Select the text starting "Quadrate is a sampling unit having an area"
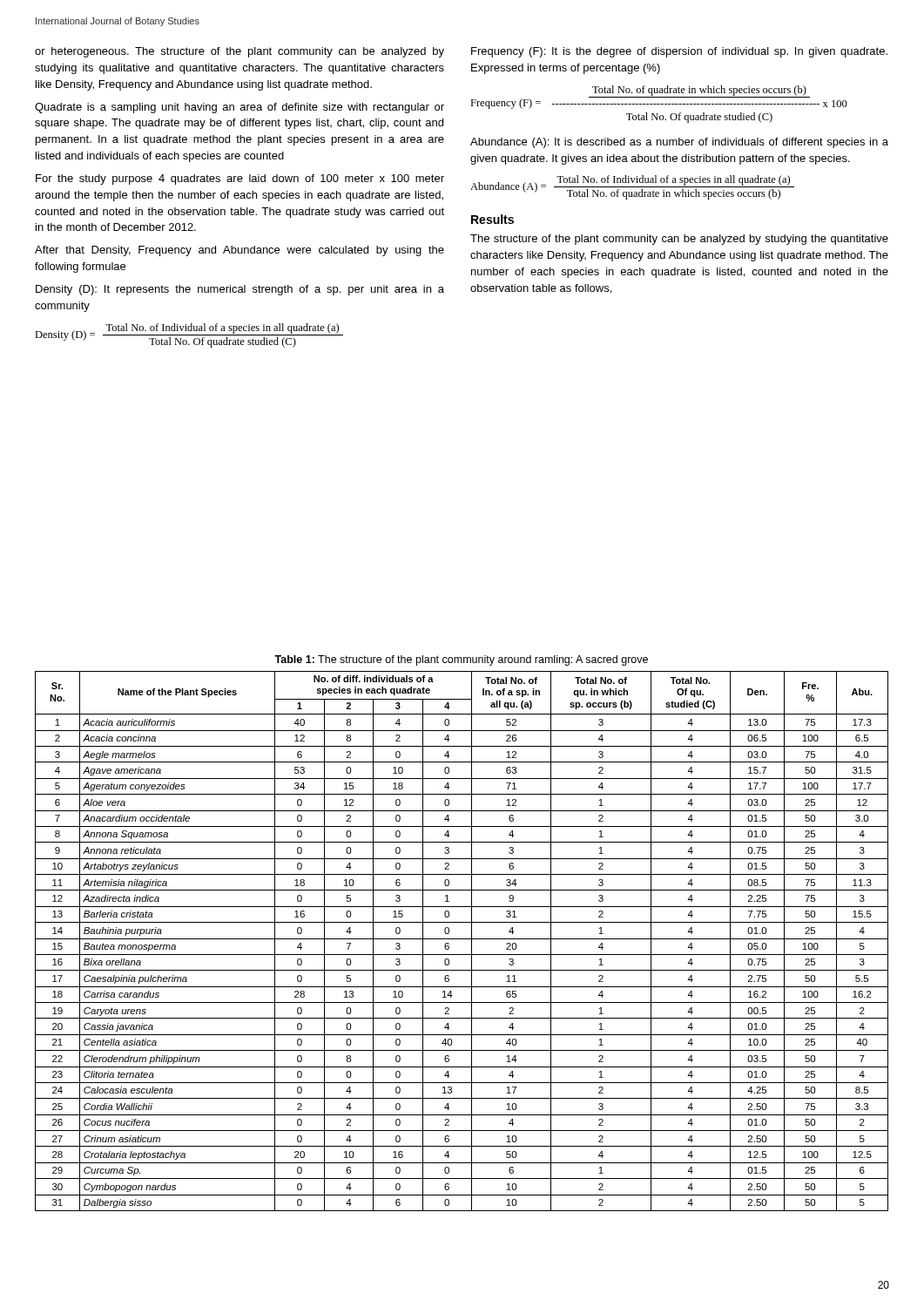 click(x=240, y=132)
